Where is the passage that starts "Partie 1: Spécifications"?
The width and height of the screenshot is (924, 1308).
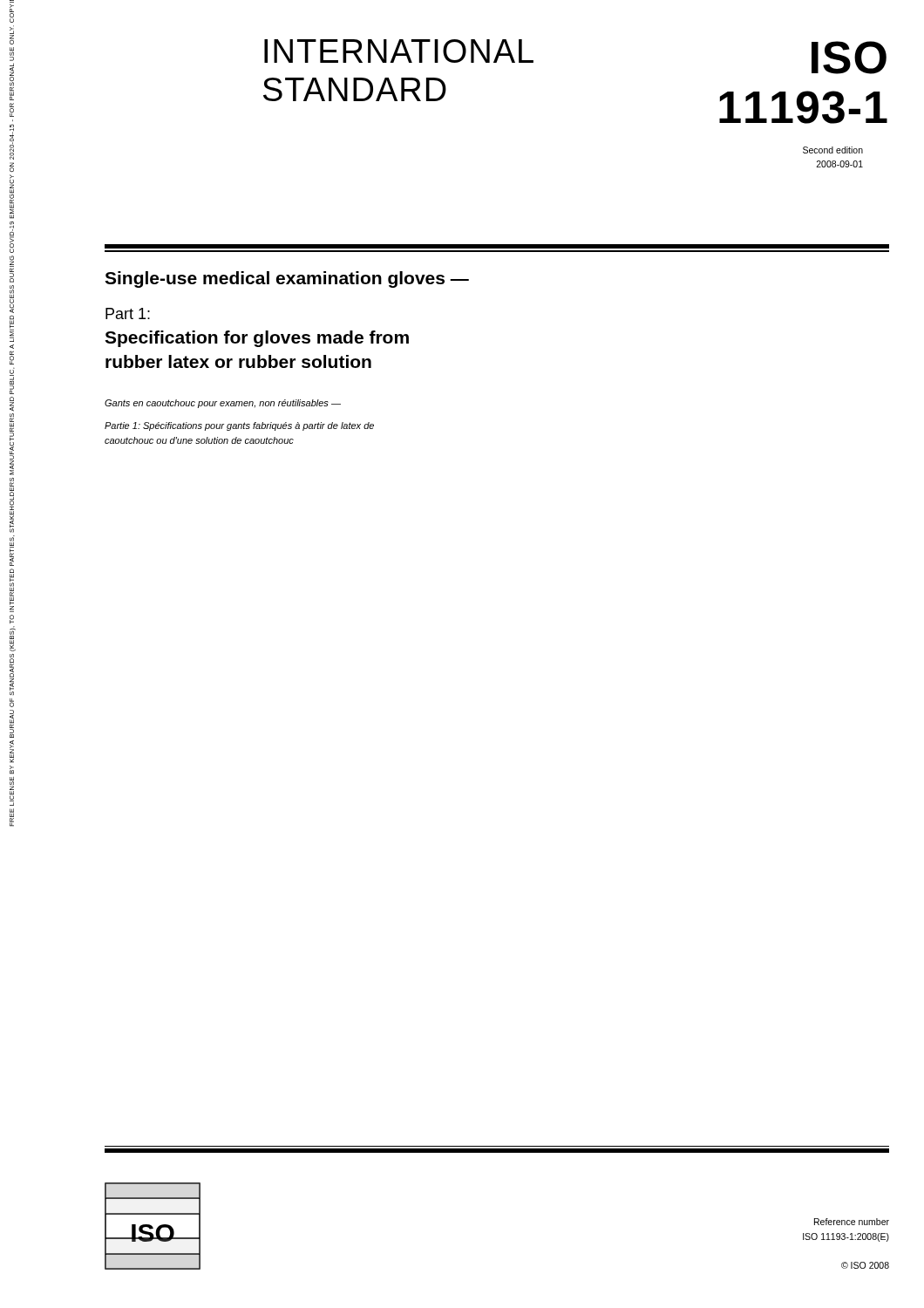239,433
